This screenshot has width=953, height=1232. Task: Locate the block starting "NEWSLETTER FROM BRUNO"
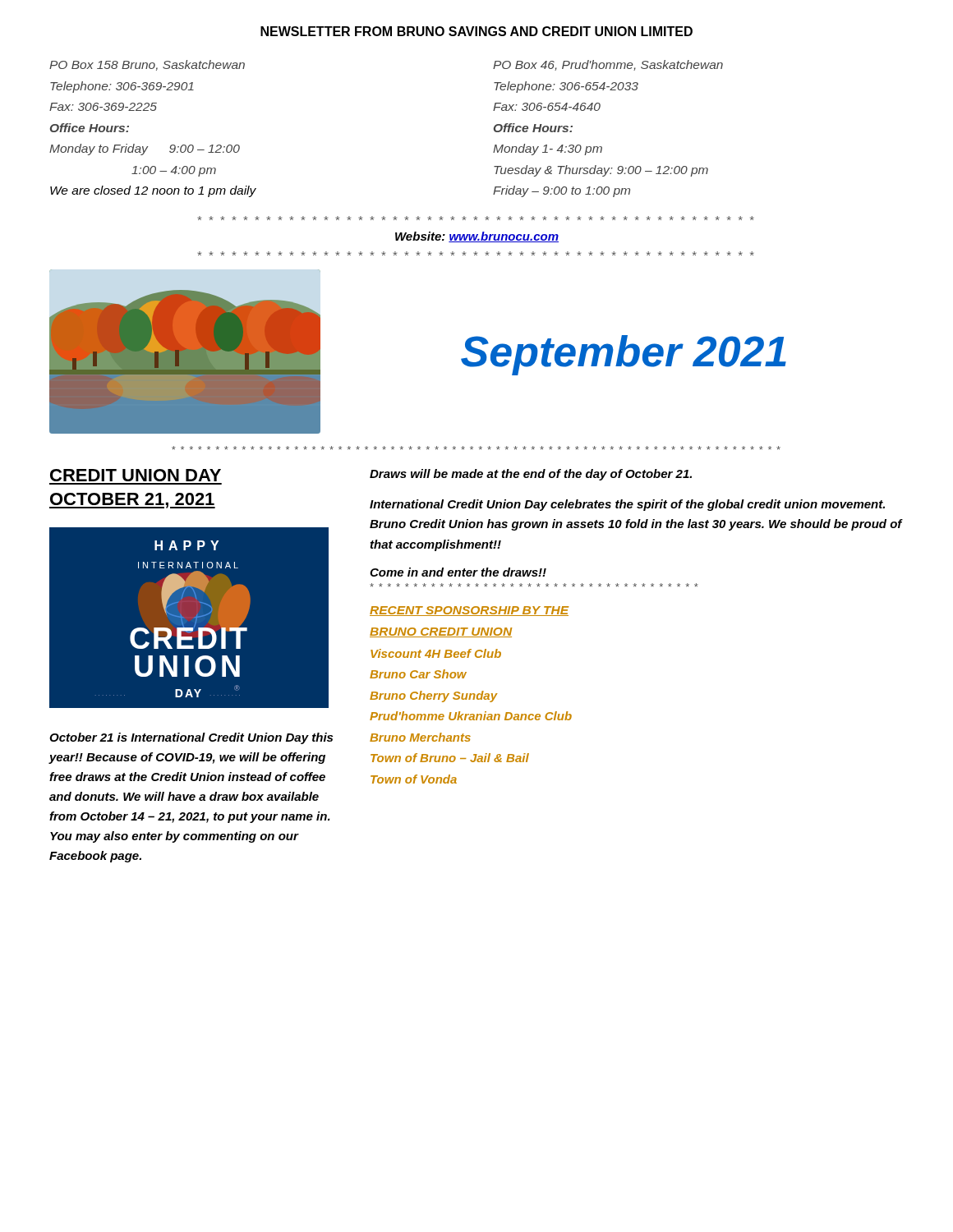(x=476, y=32)
